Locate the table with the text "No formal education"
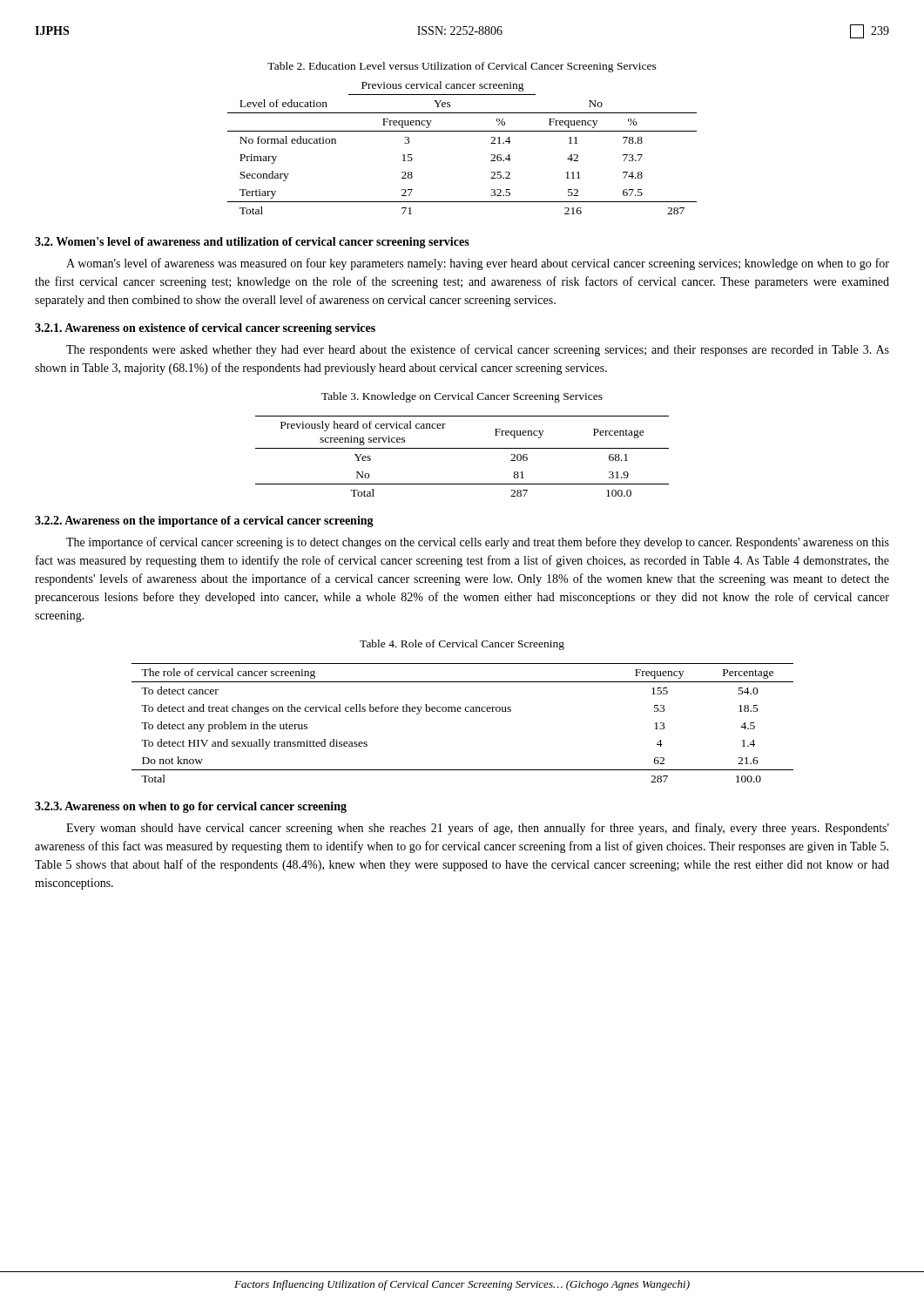 tap(462, 148)
